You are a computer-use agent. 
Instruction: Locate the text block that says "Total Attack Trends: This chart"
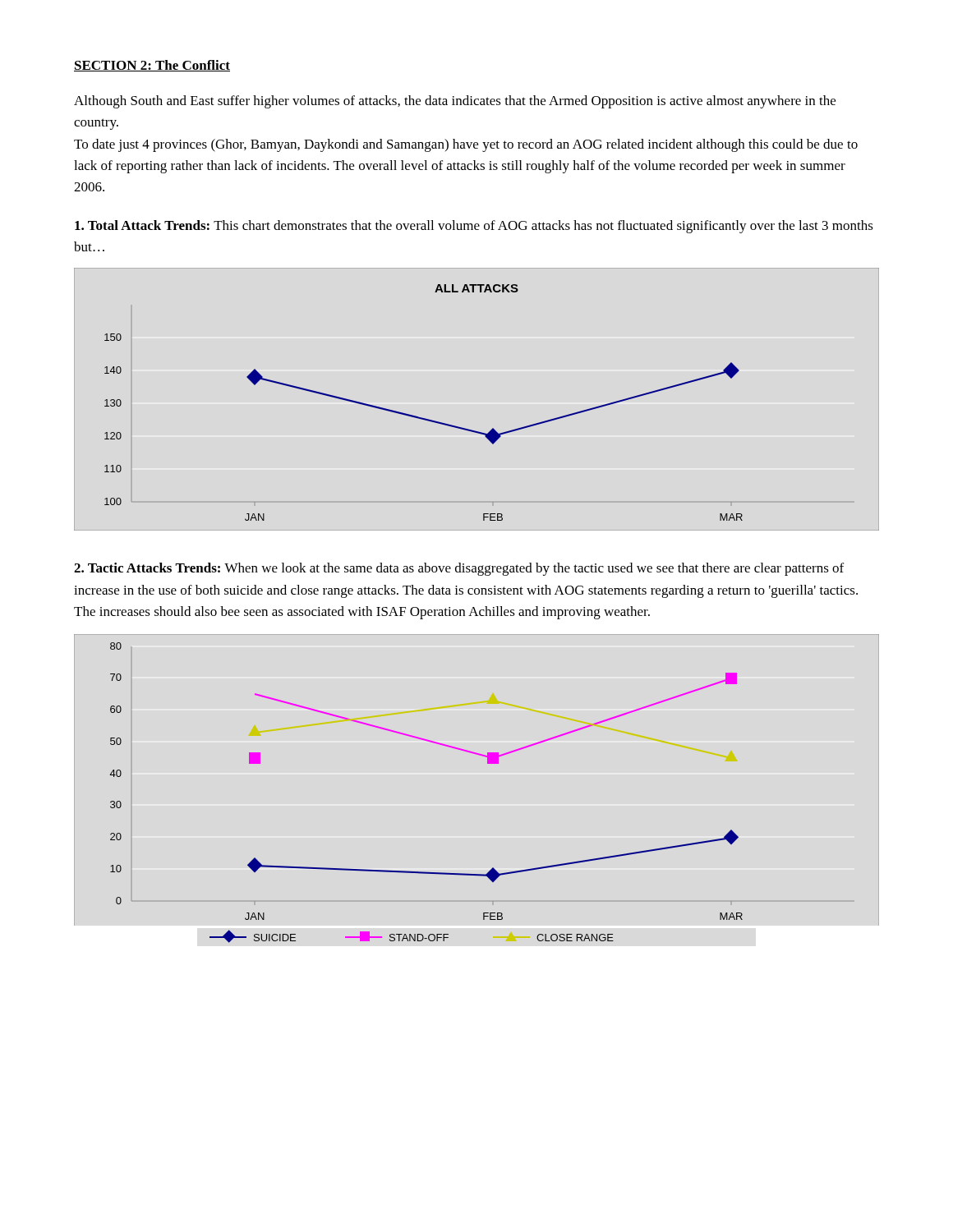click(x=474, y=236)
